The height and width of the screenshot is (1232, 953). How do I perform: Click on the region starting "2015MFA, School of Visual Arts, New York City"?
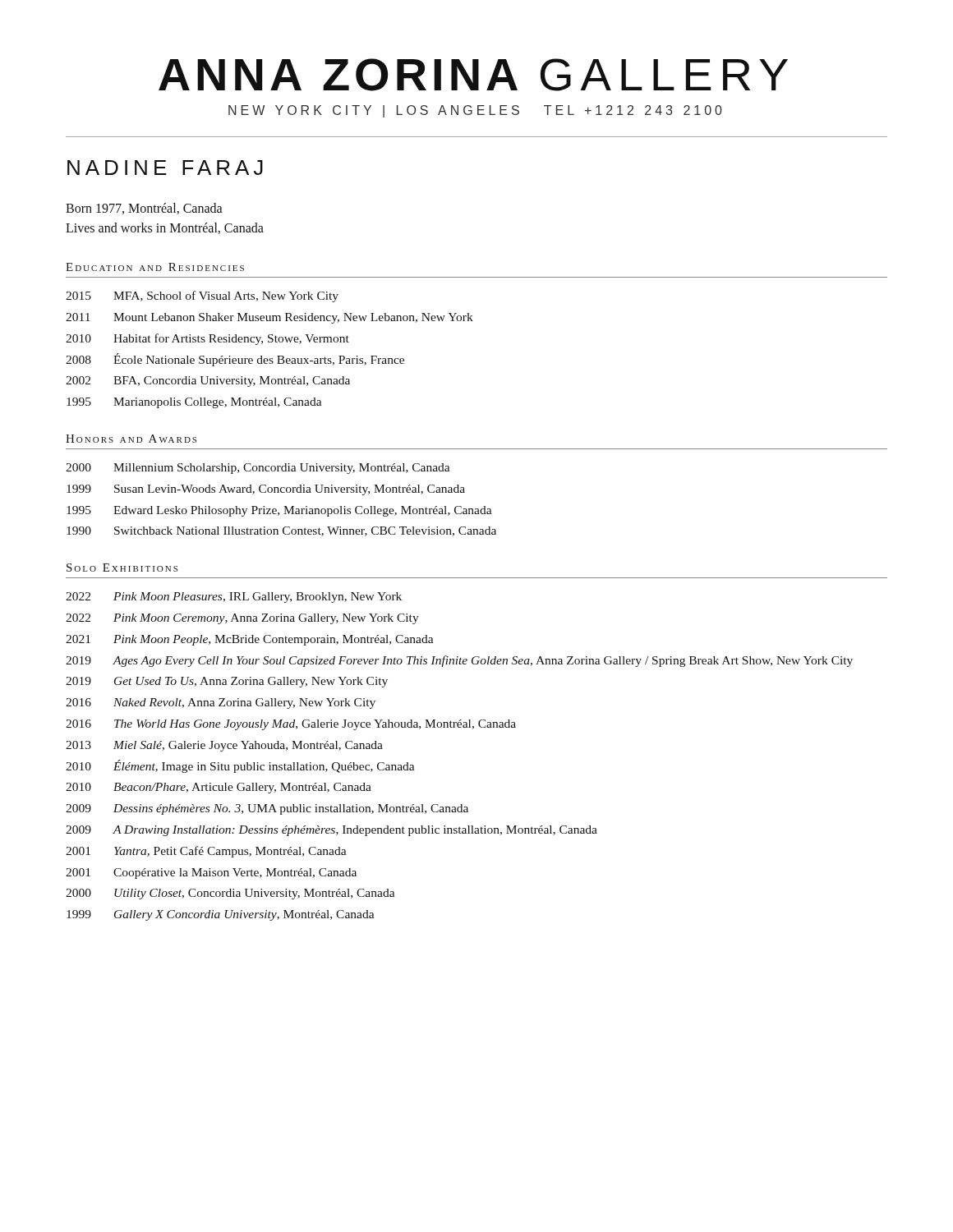(202, 297)
